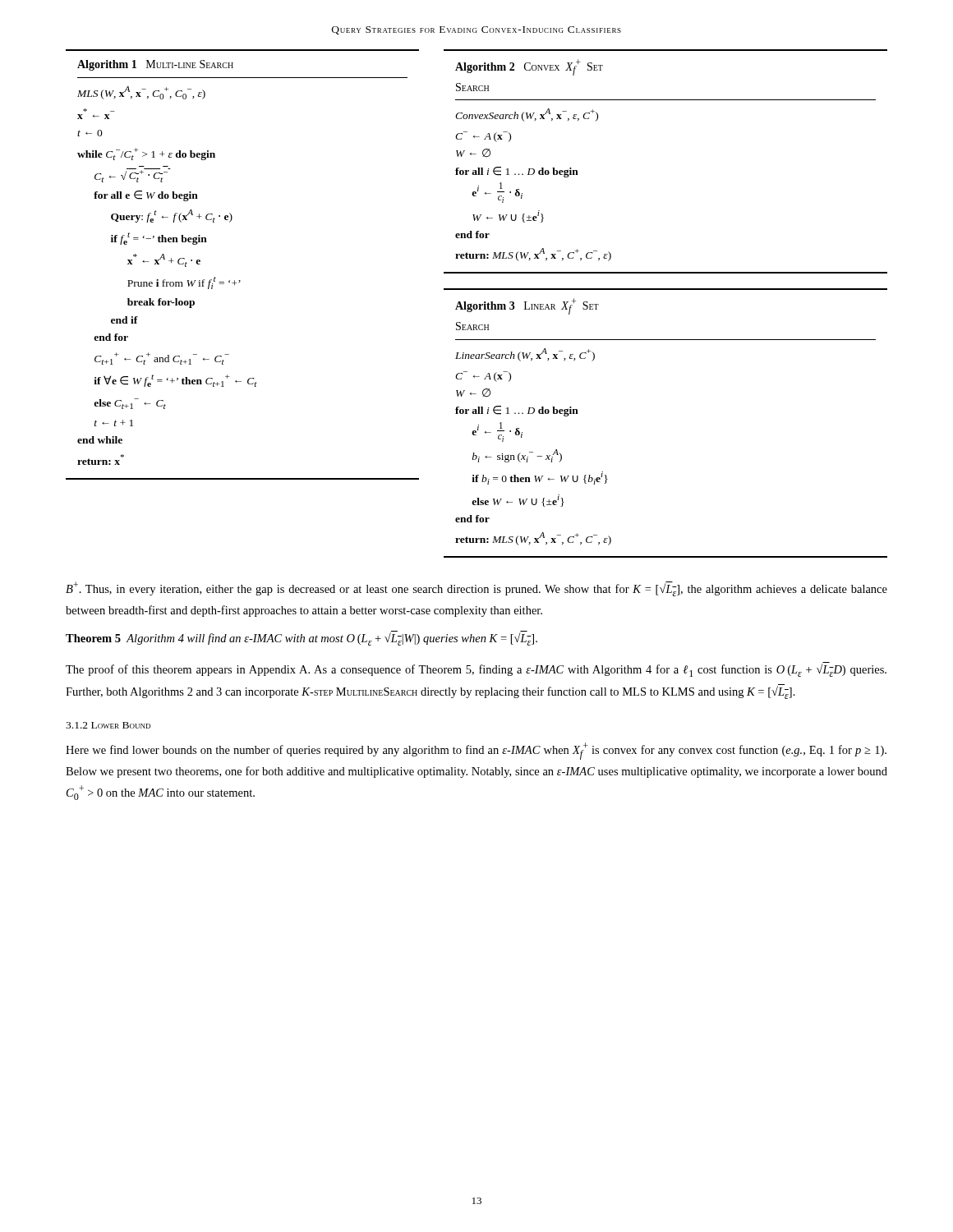The height and width of the screenshot is (1232, 953).
Task: Find the text block that reads "Algorithm 2 Convex"
Action: click(529, 67)
